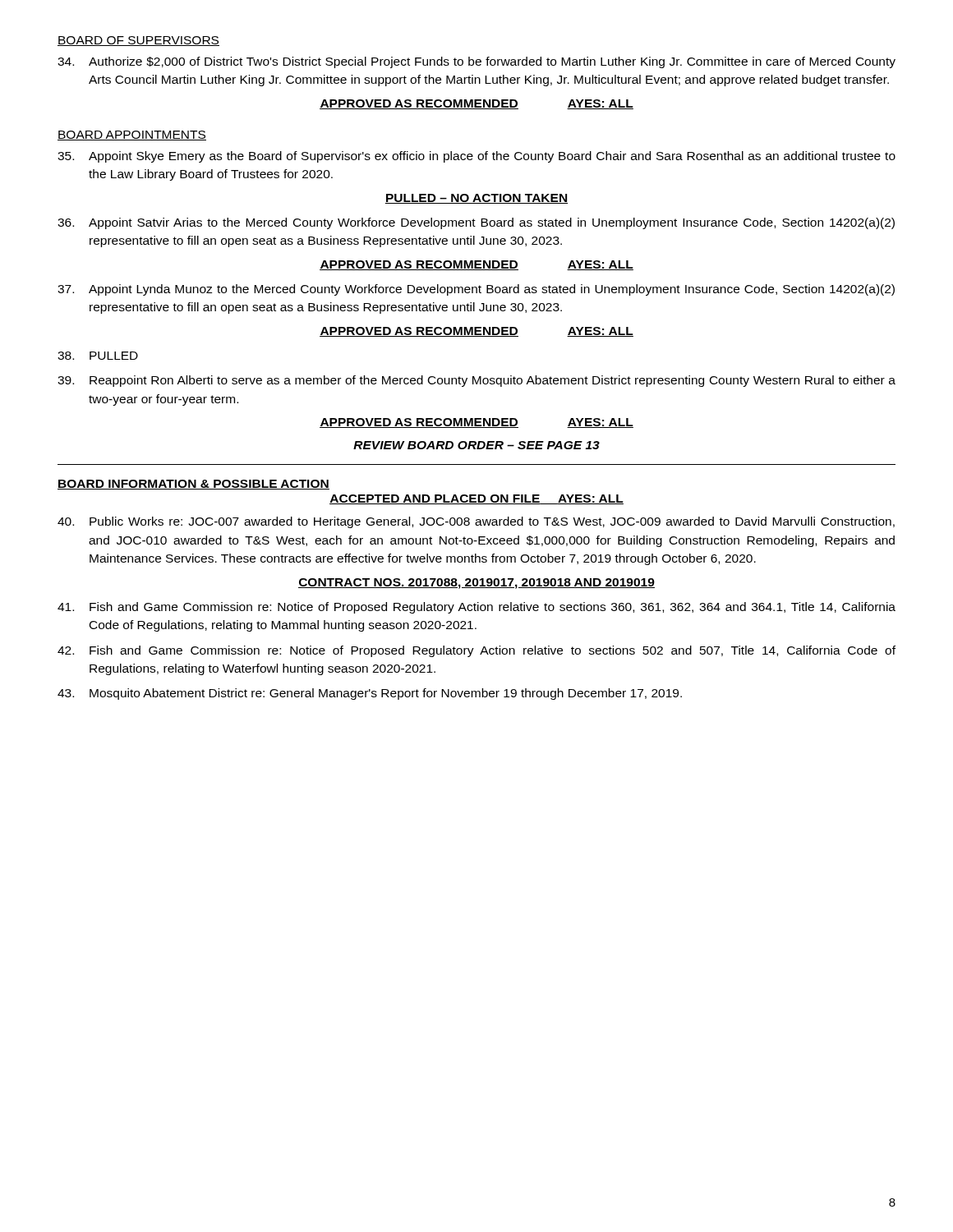Locate the text block with the text "ACCEPTED AND PLACED ON FILE"
This screenshot has width=953, height=1232.
476,498
